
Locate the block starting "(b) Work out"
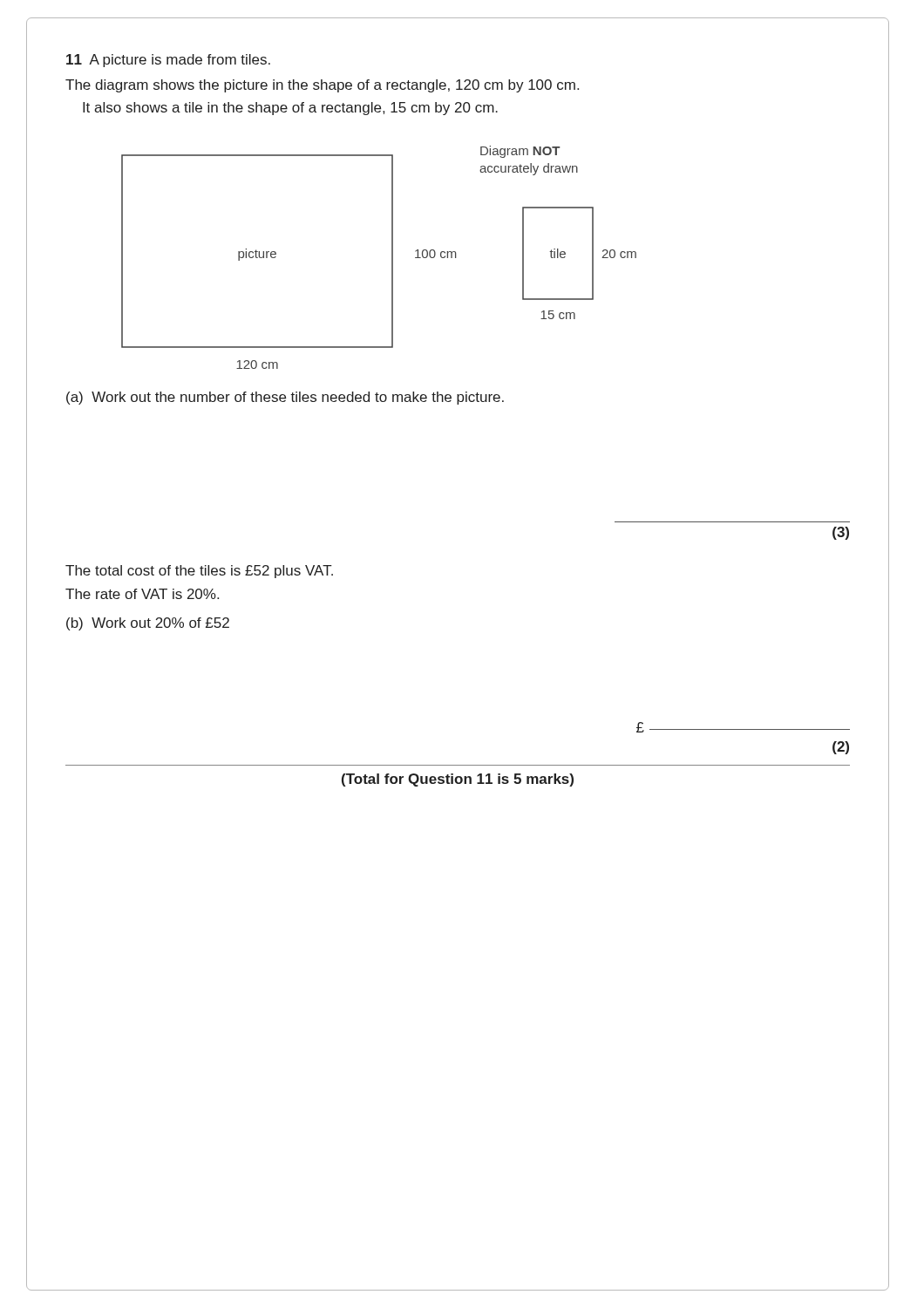click(148, 623)
